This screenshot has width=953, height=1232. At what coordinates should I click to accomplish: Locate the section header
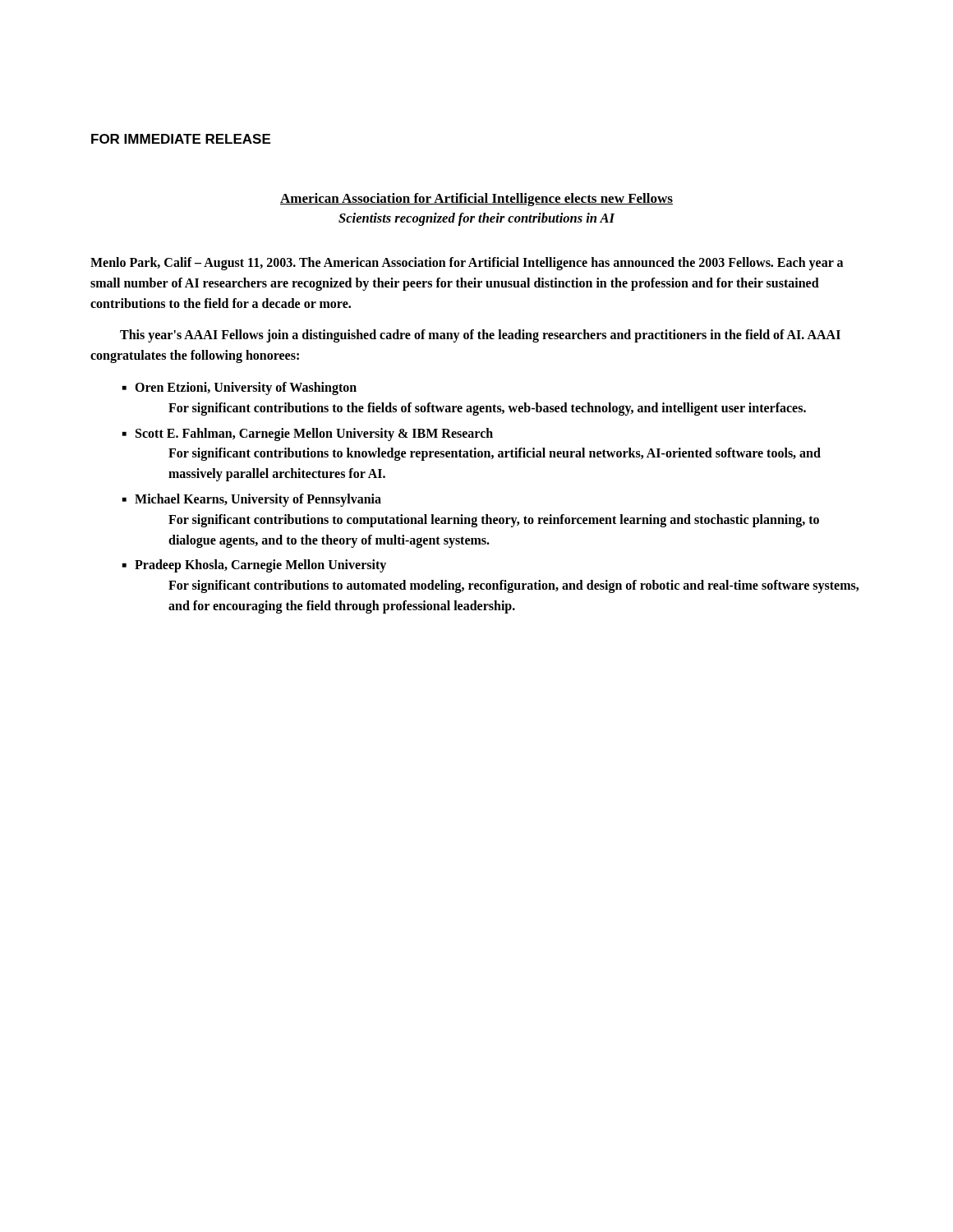tap(181, 139)
